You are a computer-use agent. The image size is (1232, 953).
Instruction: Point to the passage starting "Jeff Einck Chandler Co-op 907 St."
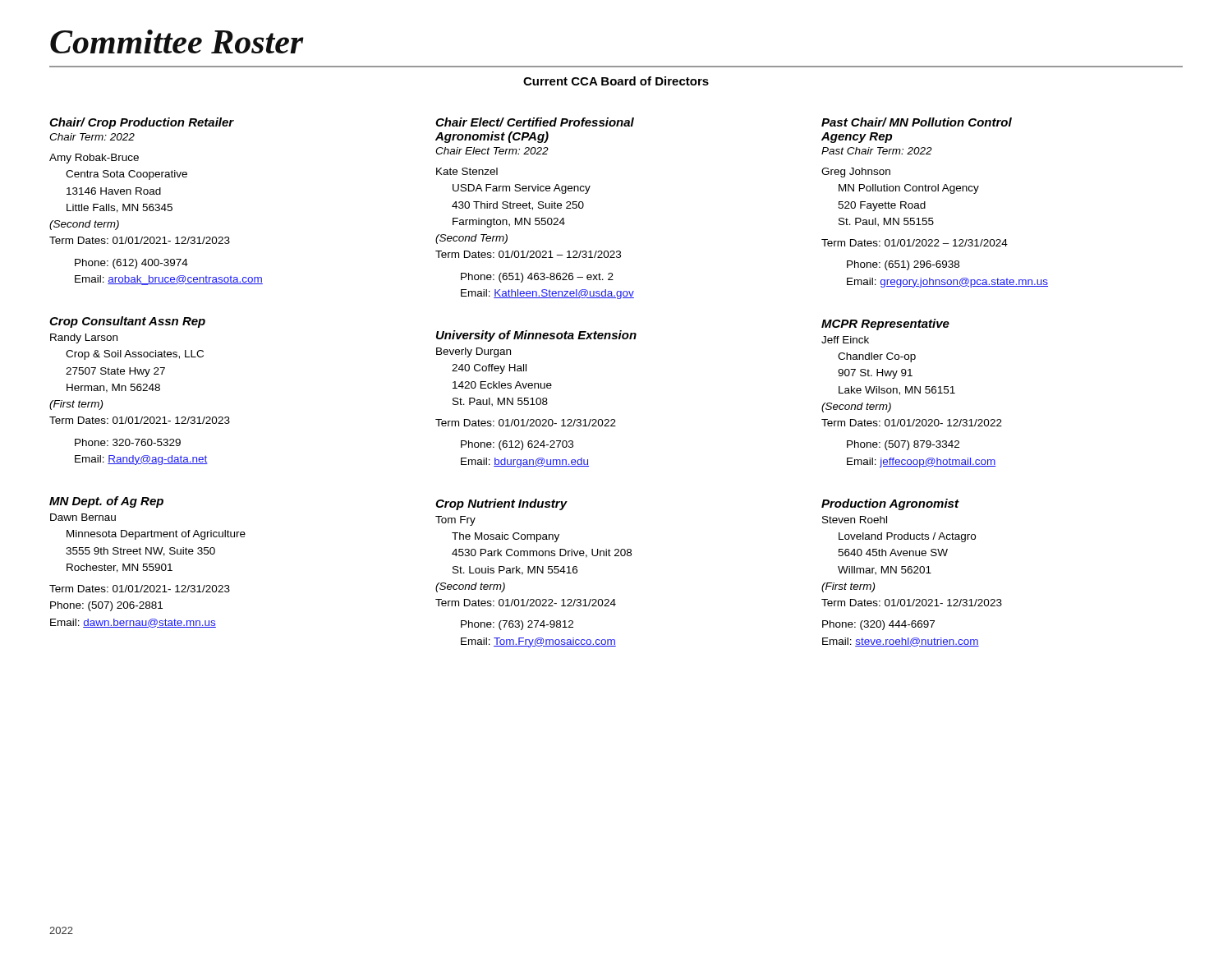coord(845,340)
